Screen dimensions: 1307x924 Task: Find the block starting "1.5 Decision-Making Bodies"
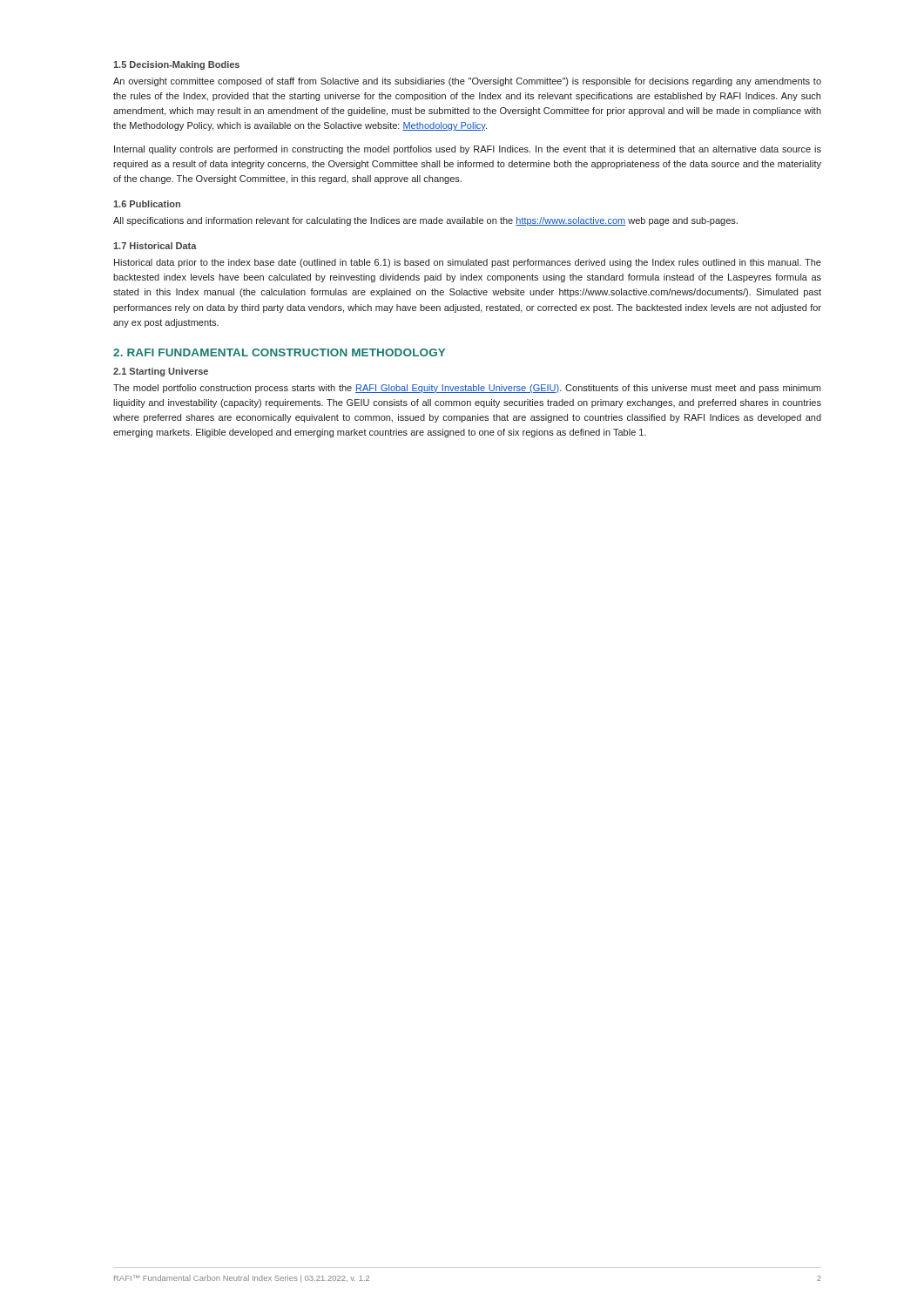(x=177, y=64)
